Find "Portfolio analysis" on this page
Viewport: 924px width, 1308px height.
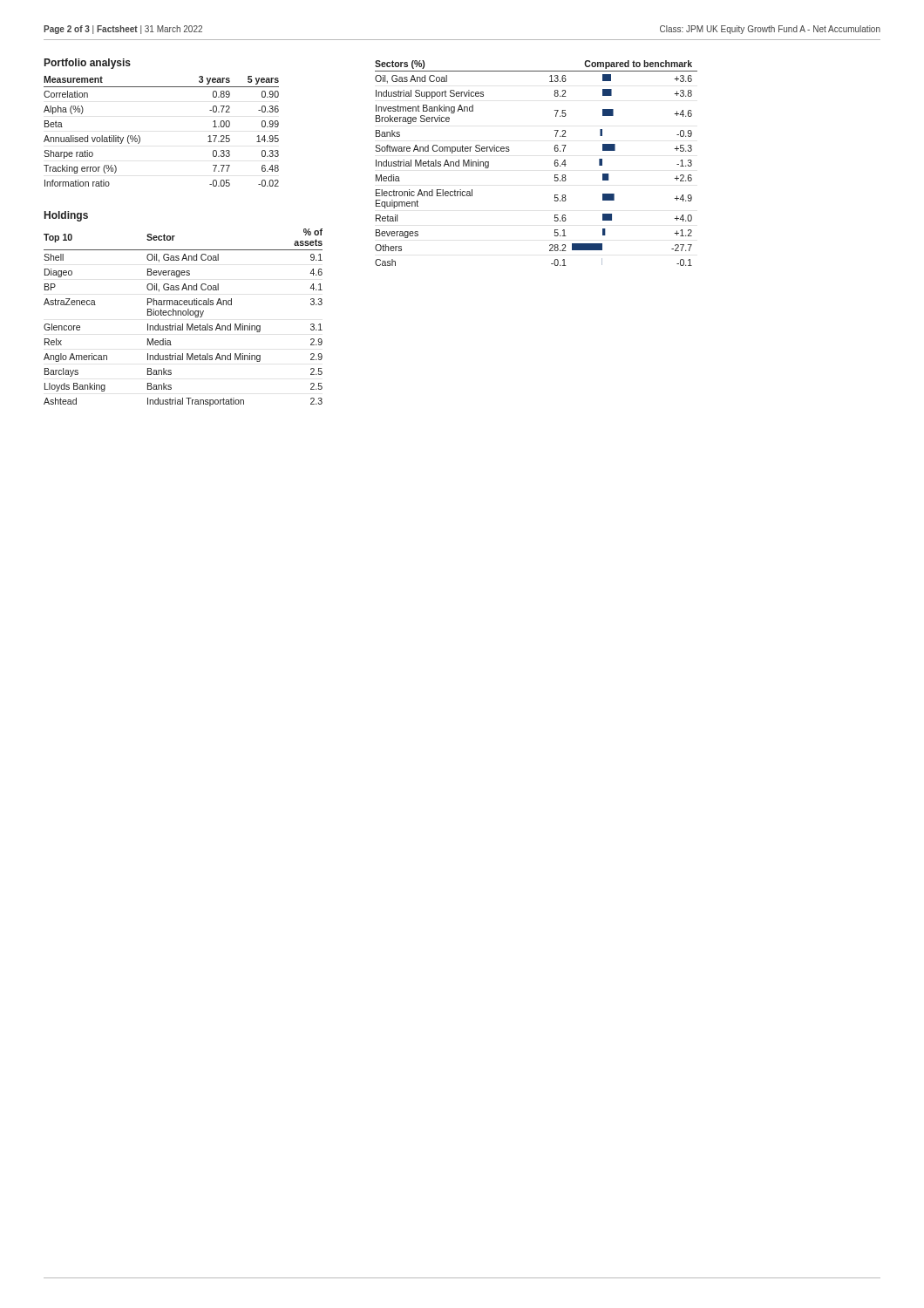[x=87, y=63]
